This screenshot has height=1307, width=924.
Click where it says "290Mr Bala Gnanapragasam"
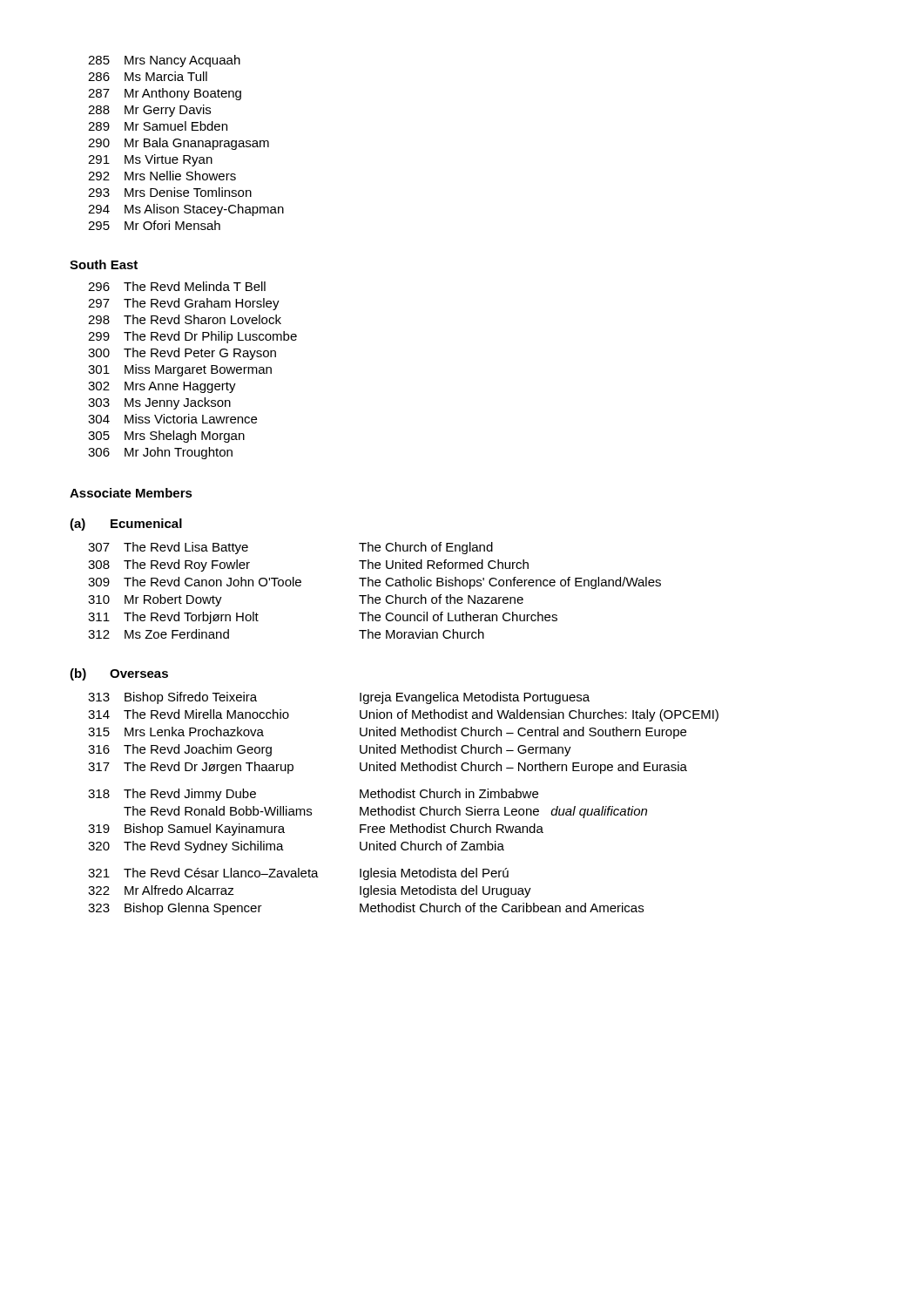[179, 144]
